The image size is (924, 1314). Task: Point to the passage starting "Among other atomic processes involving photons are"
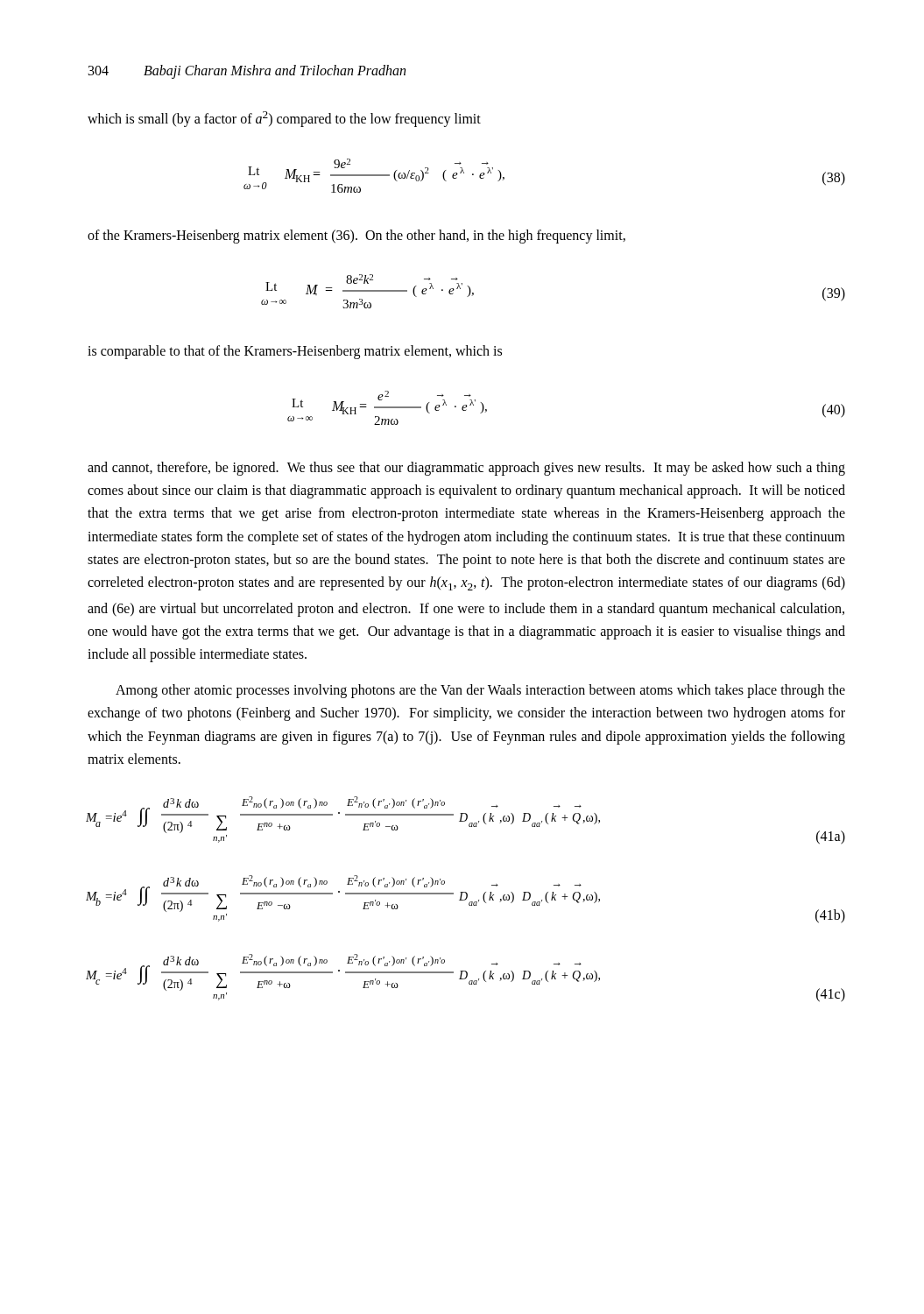(x=466, y=725)
